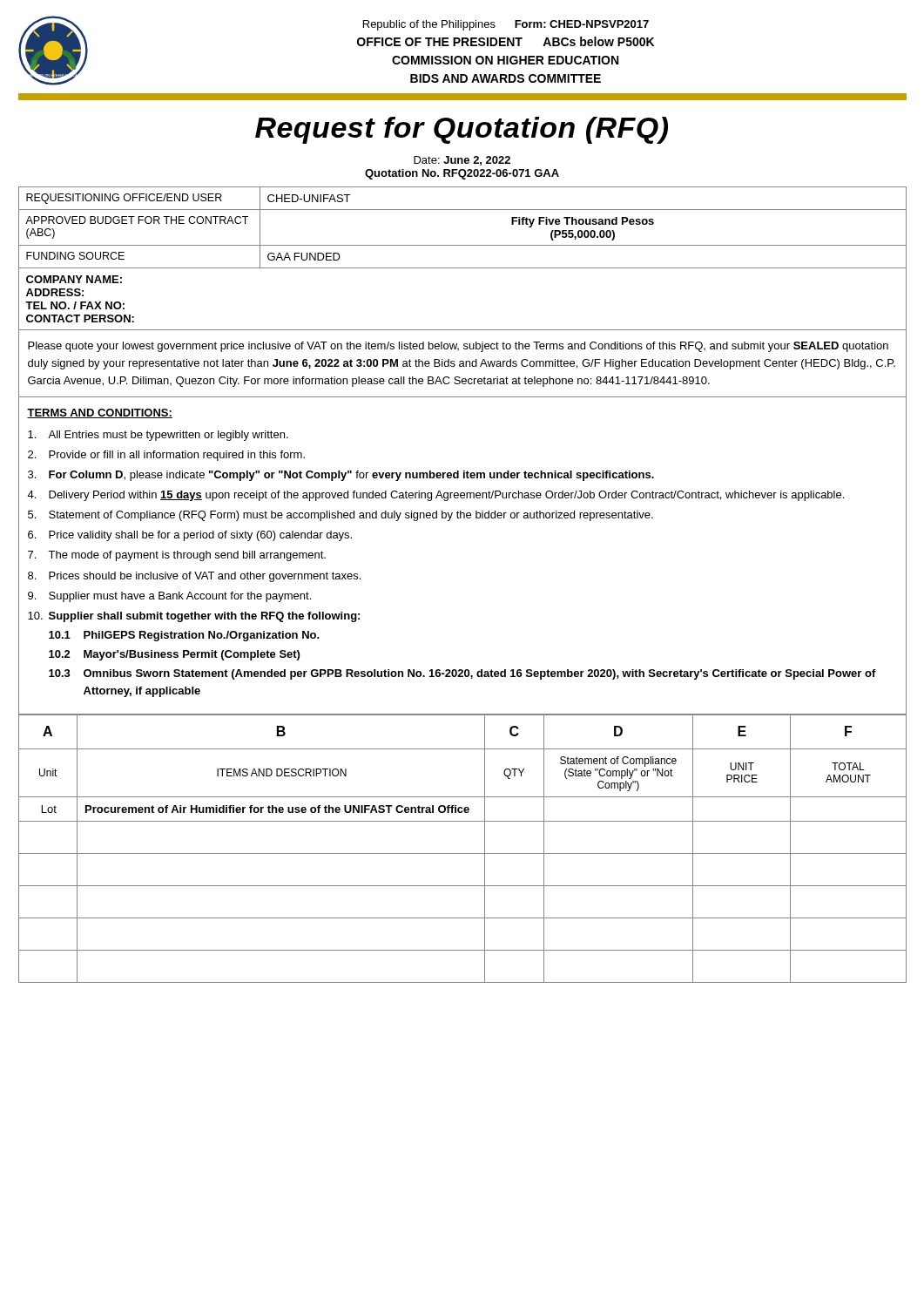Viewport: 924px width, 1307px height.
Task: Point to the passage starting "5.Statement of Compliance (RFQ"
Action: pyautogui.click(x=462, y=515)
